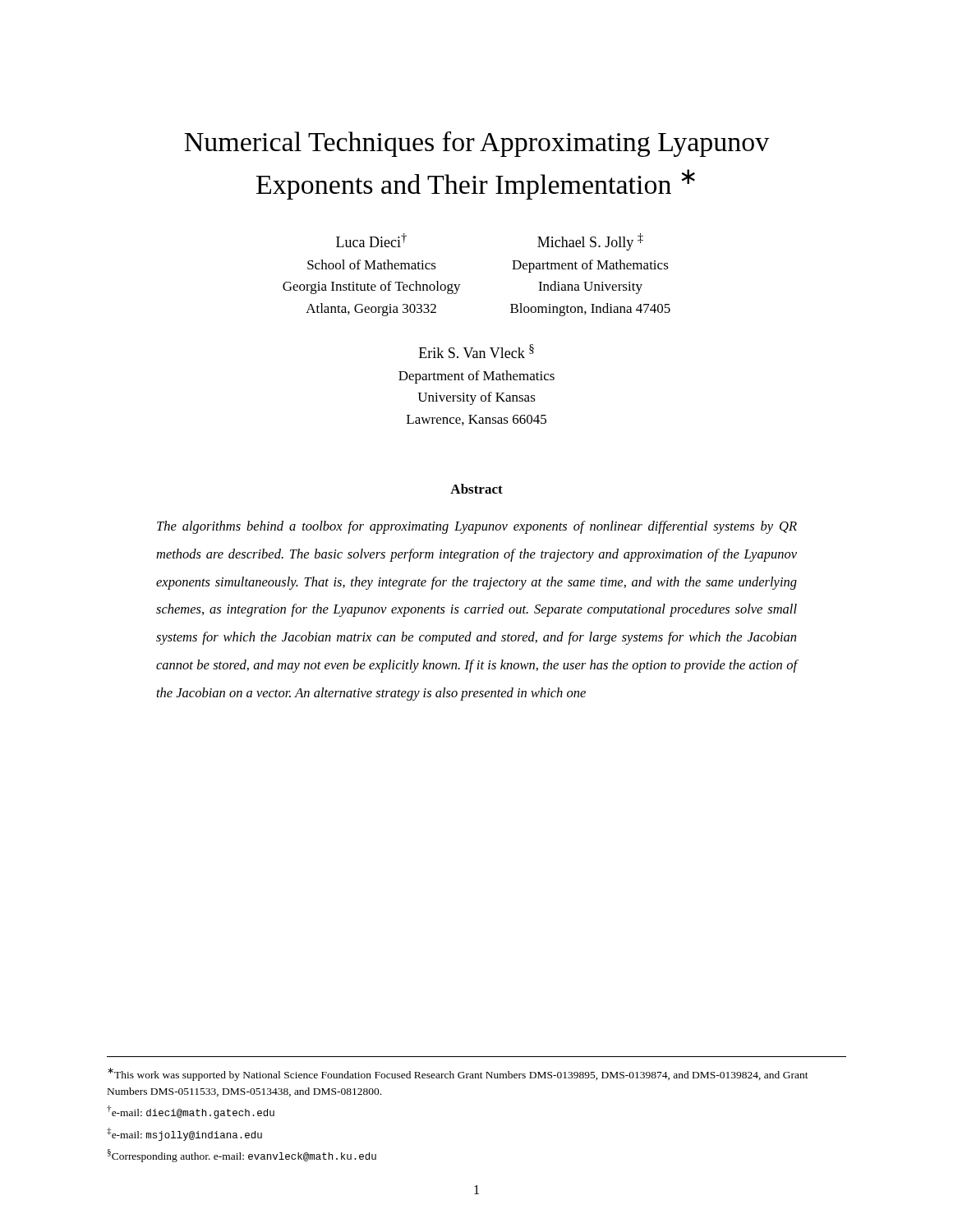Viewport: 953px width, 1232px height.
Task: Locate the footnote that says "§Corresponding author. e-mail: evanvleck@math.ku.edu"
Action: [x=242, y=1154]
